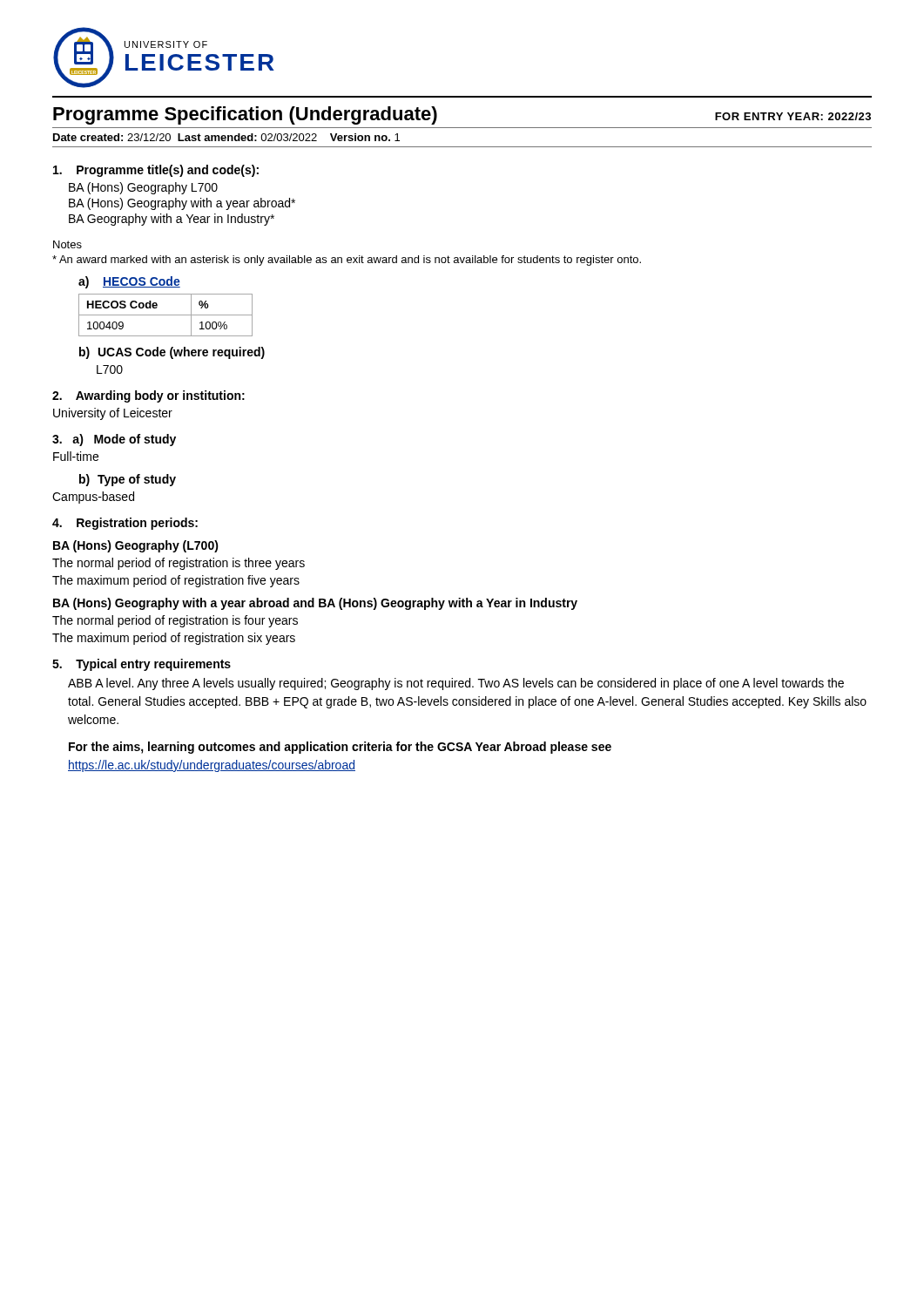Find the section header containing "a) HECOS Code"
This screenshot has height=1307, width=924.
[x=129, y=281]
